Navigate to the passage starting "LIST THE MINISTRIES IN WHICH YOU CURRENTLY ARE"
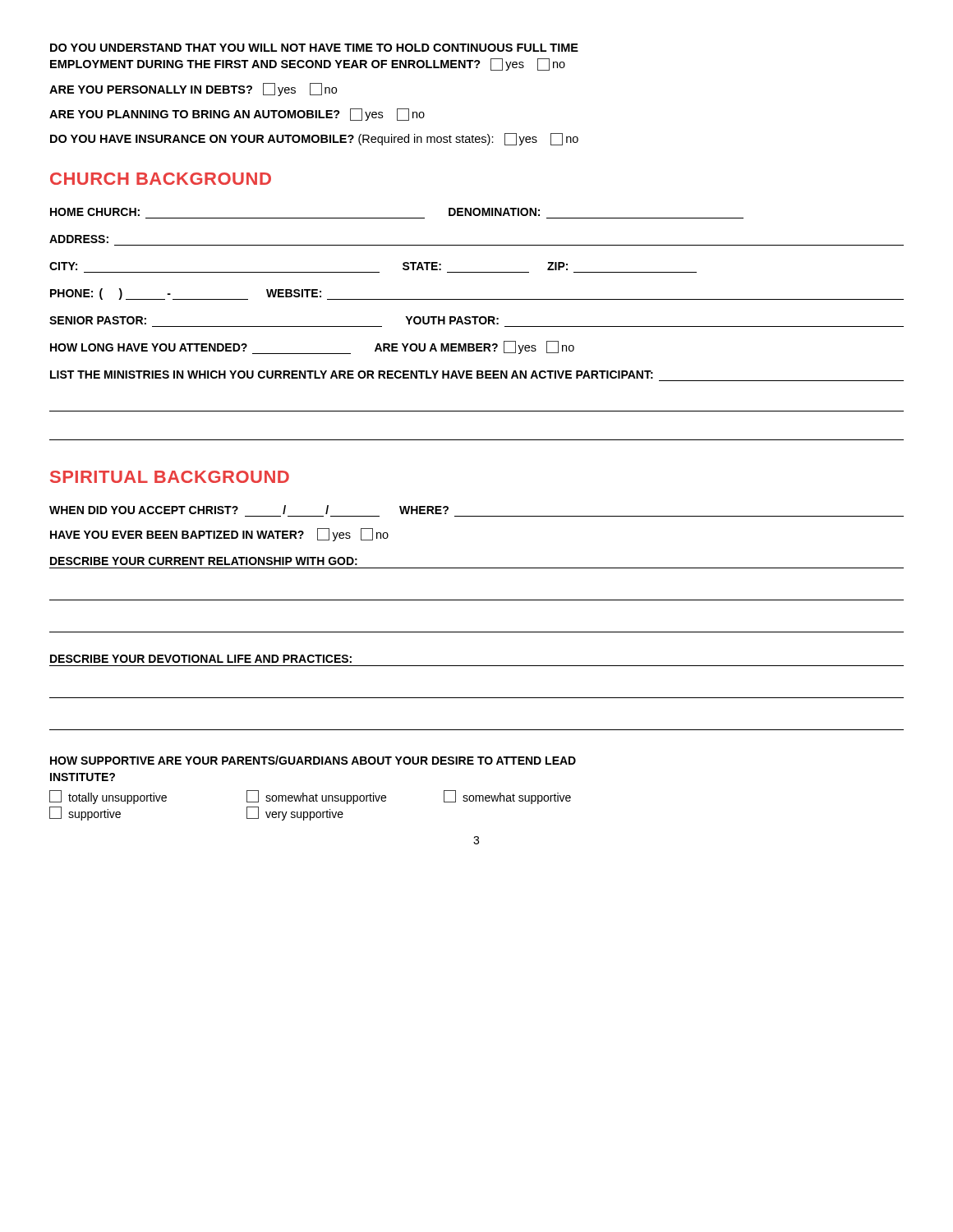Screen dimensions: 1232x953 476,403
